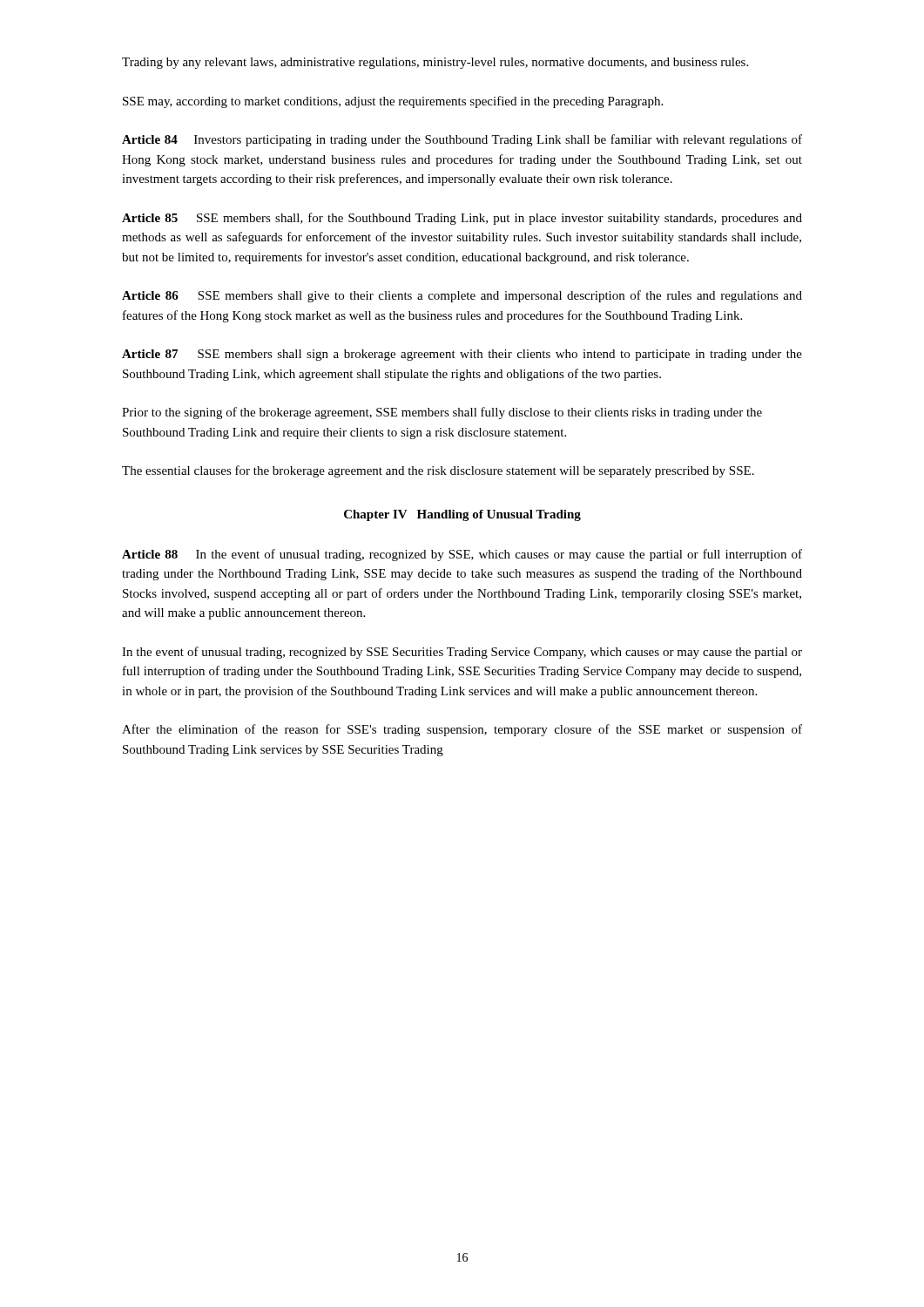This screenshot has width=924, height=1307.
Task: Select the text block that says "The essential clauses"
Action: point(438,471)
